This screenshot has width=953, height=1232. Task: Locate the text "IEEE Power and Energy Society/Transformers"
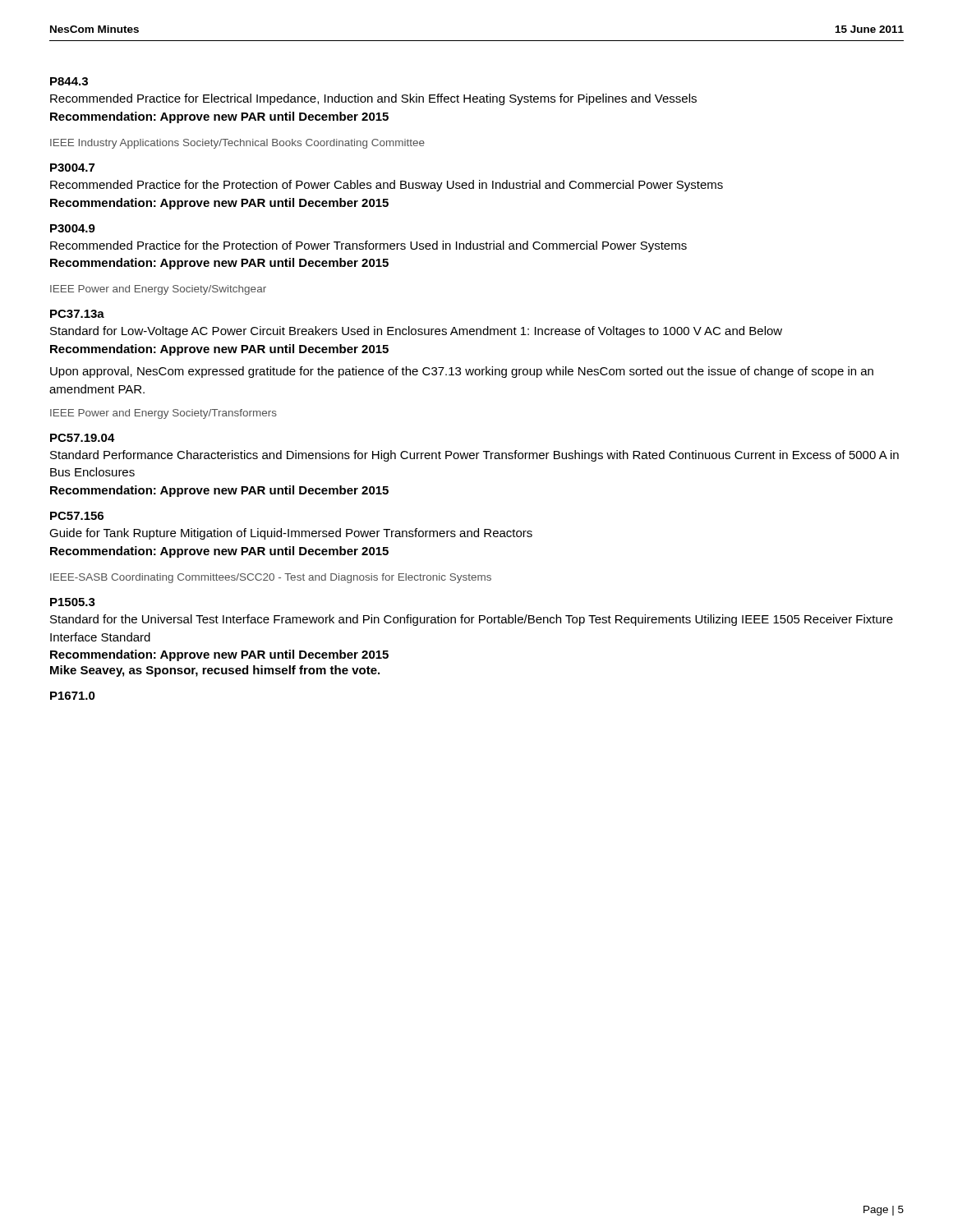[163, 412]
